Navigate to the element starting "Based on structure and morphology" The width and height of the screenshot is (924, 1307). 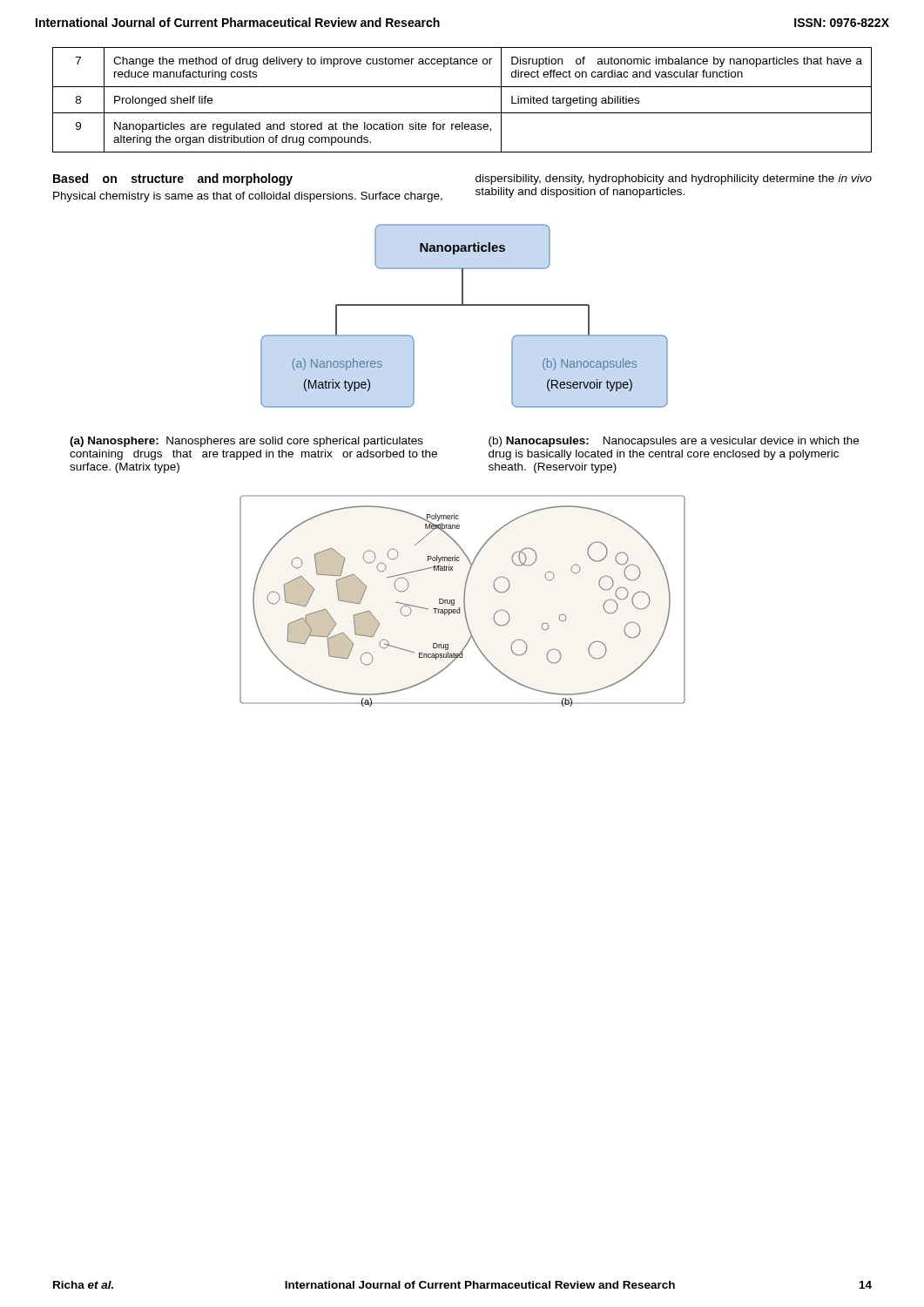pyautogui.click(x=173, y=179)
